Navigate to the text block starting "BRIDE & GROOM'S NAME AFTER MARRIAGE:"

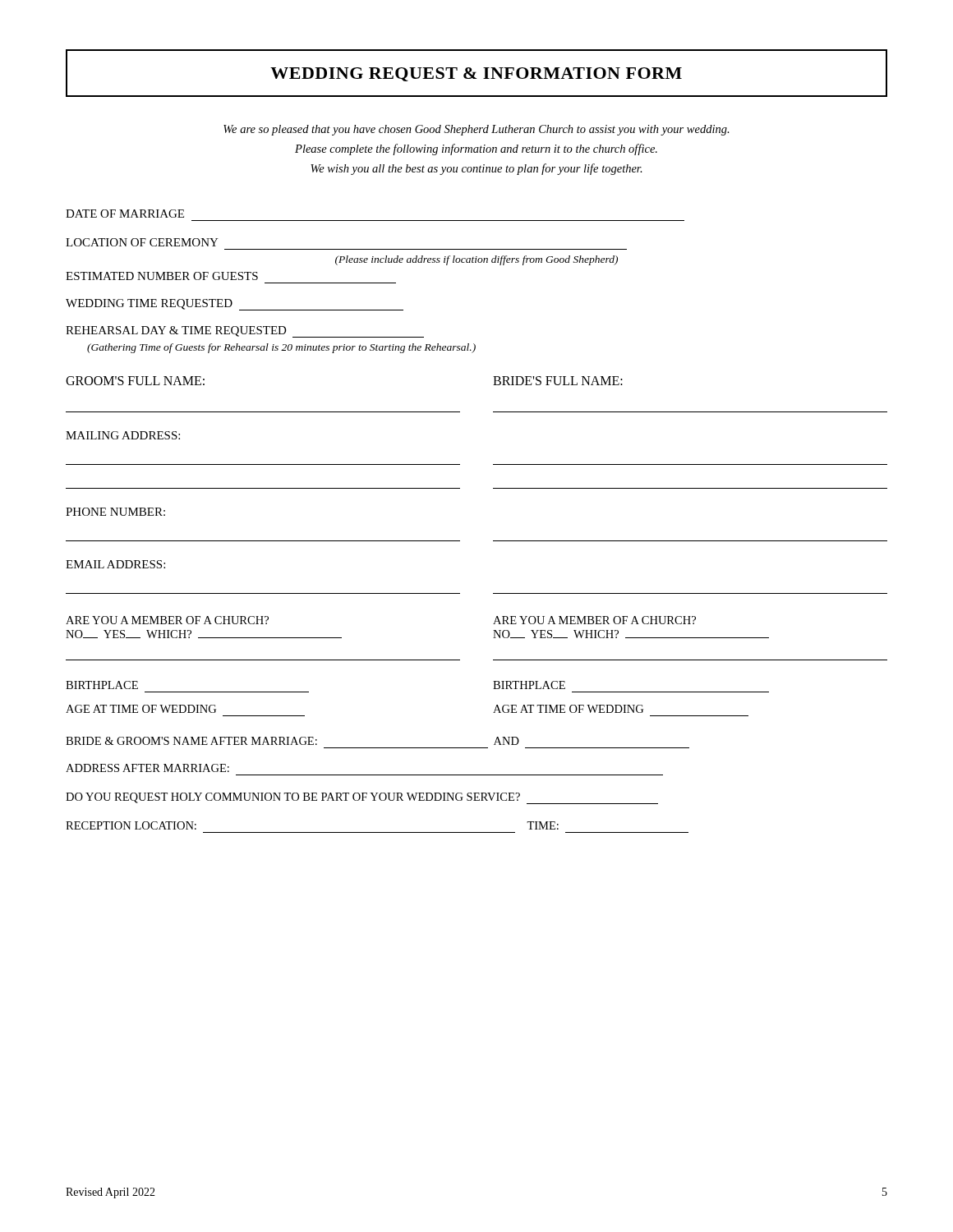tap(378, 741)
